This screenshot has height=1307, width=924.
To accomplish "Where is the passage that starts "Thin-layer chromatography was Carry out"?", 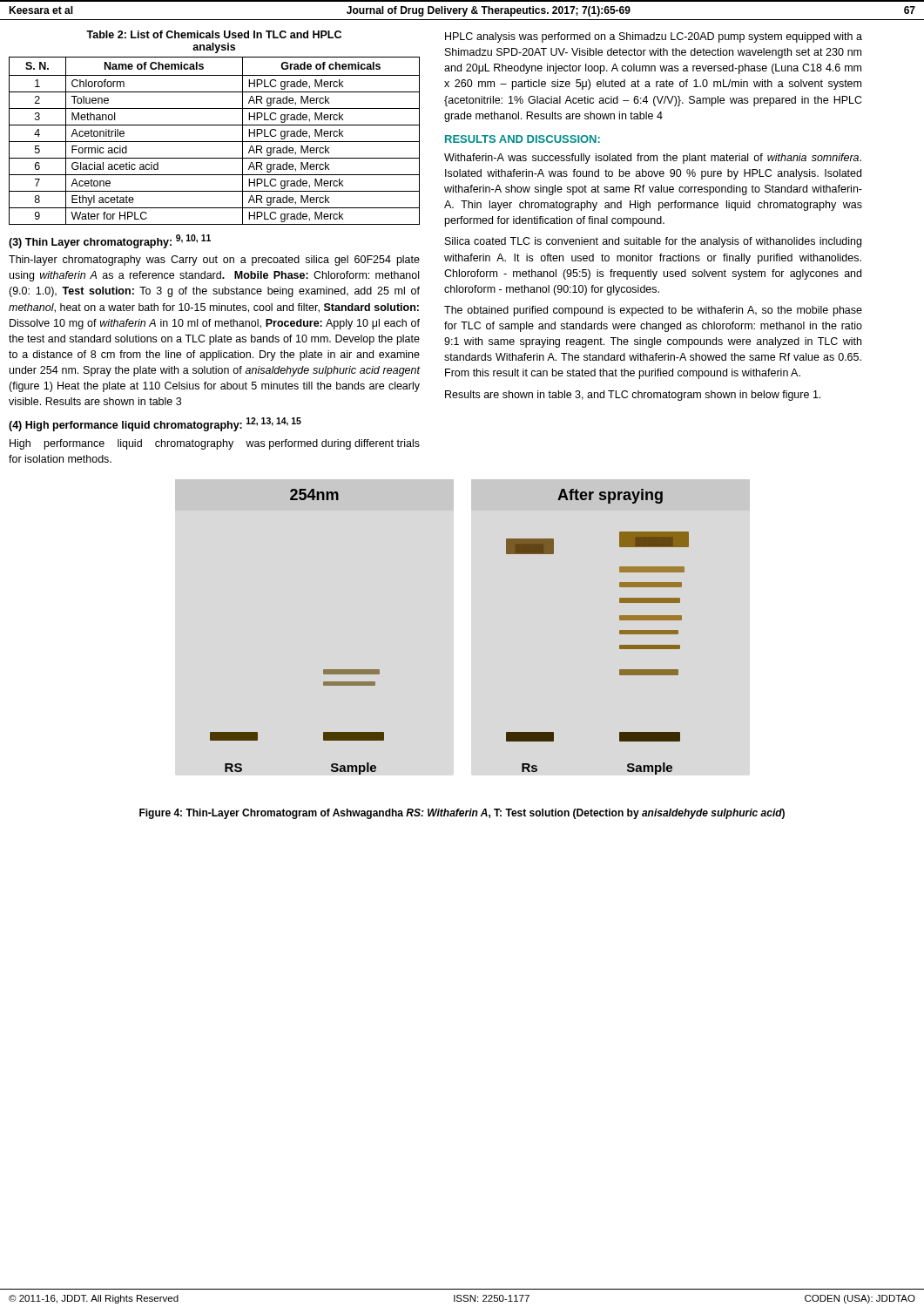I will click(214, 331).
